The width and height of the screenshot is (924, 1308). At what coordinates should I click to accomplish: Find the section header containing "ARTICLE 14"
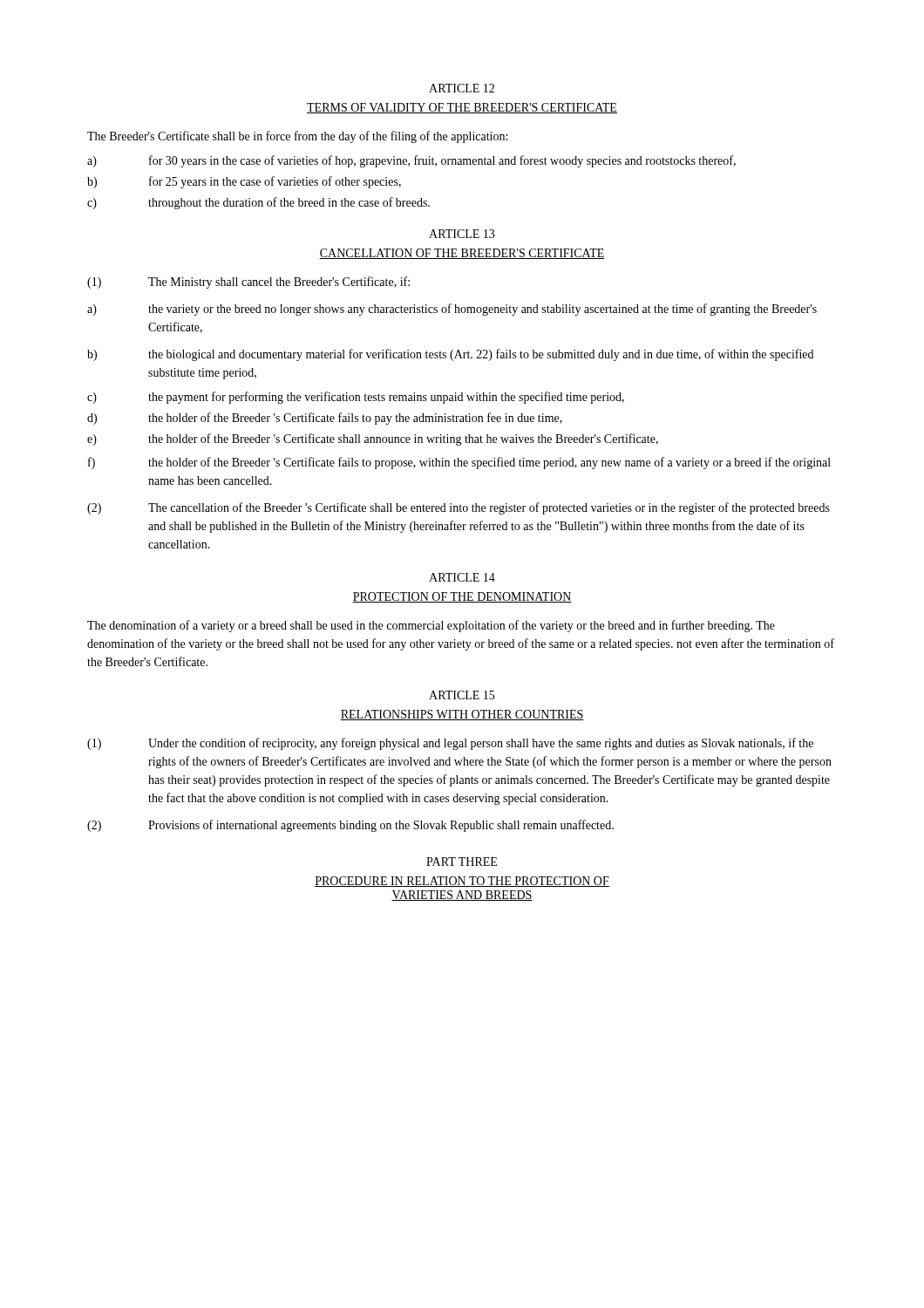tap(462, 578)
